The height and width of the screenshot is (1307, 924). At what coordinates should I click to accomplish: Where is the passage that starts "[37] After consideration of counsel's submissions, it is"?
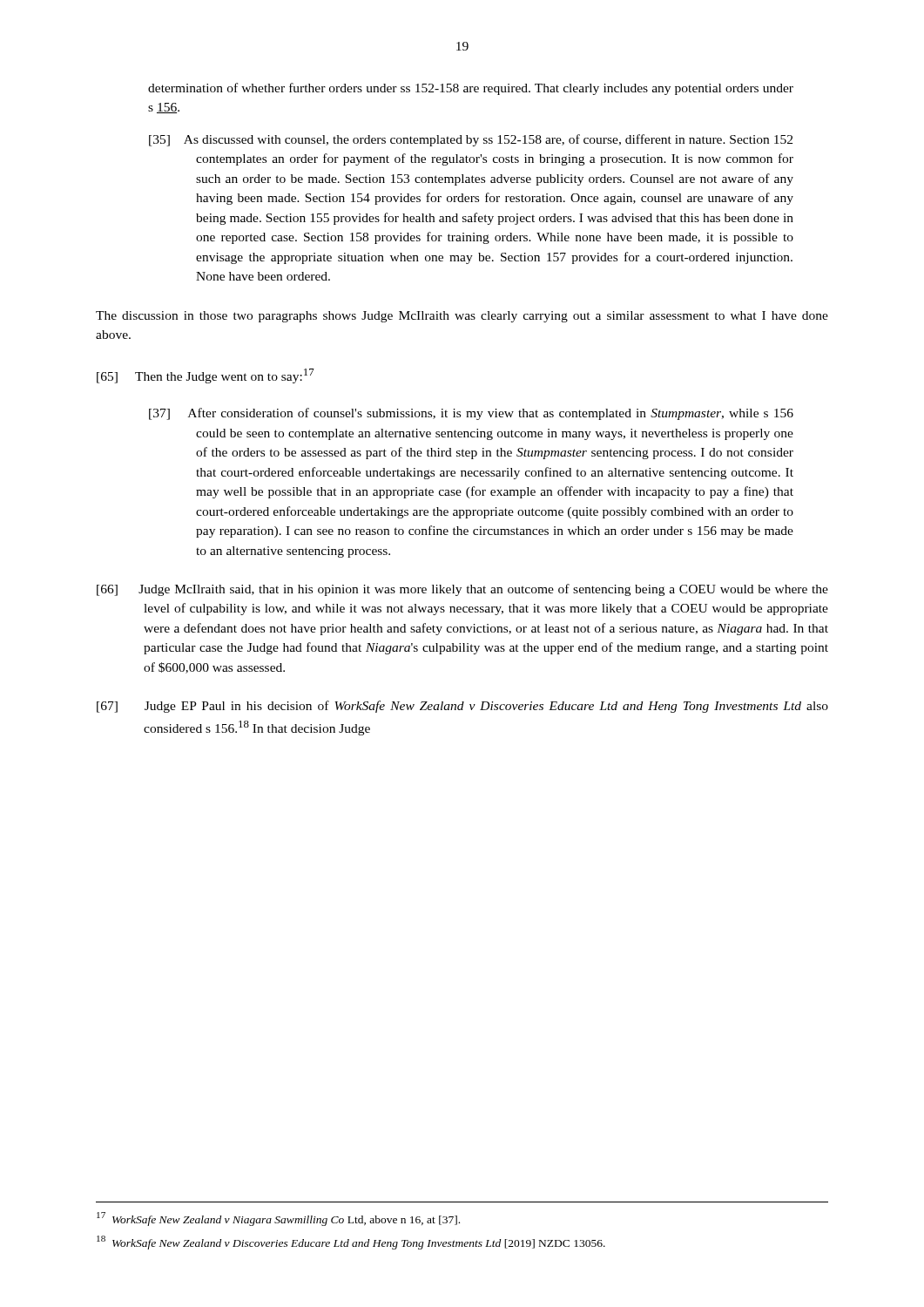point(471,481)
